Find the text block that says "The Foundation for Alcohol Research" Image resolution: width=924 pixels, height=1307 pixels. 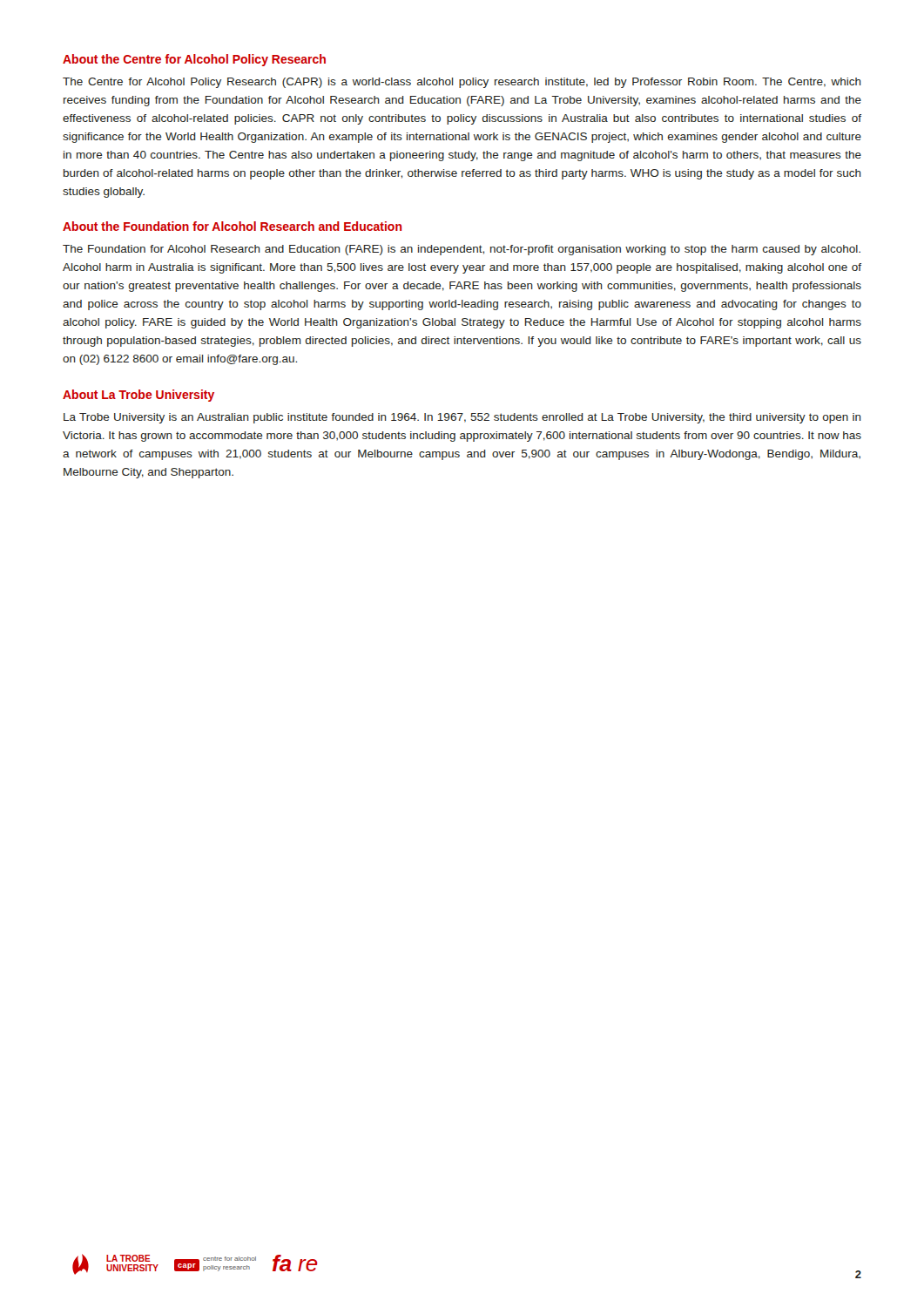click(x=462, y=305)
